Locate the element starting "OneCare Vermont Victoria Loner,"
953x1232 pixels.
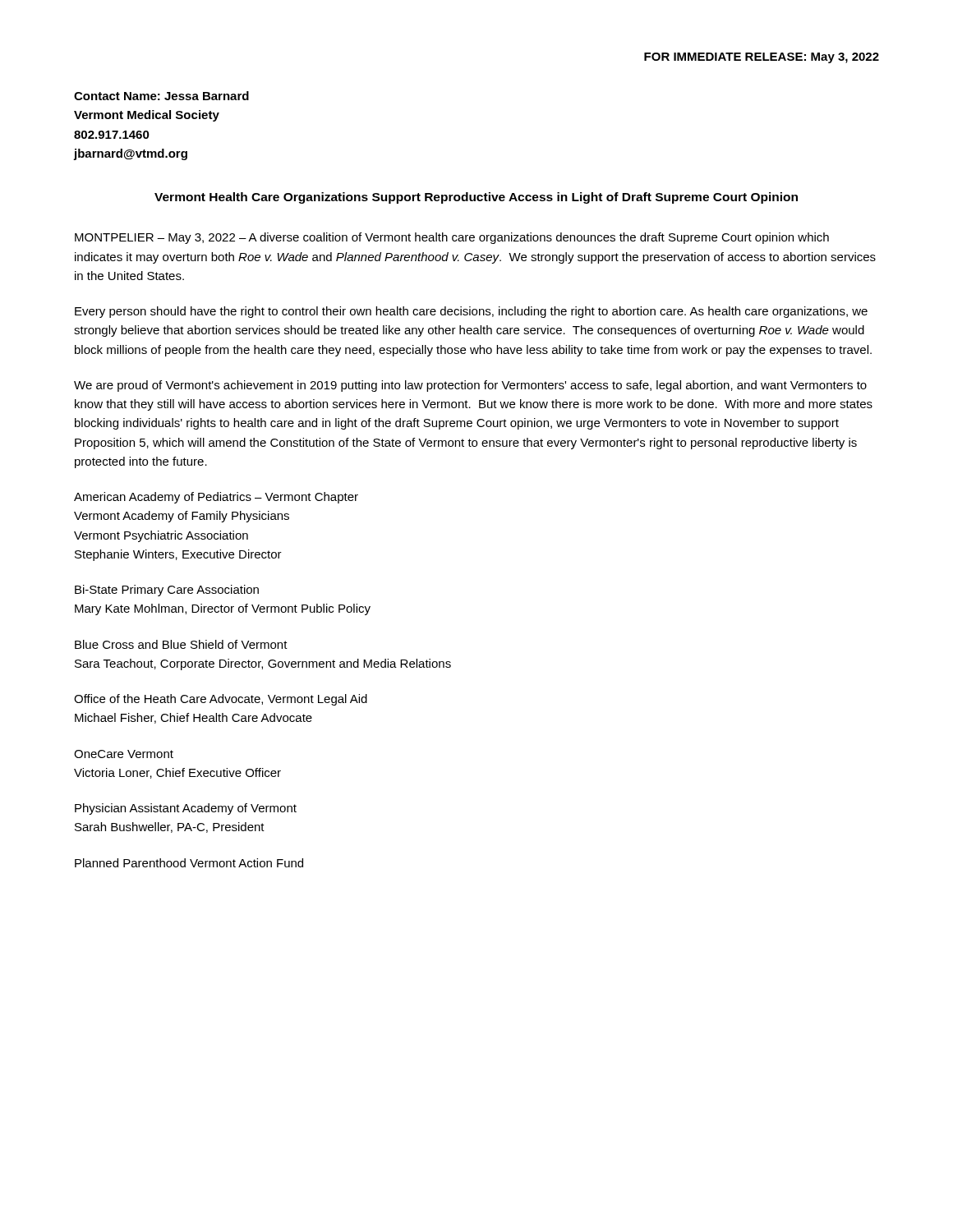(x=124, y=754)
